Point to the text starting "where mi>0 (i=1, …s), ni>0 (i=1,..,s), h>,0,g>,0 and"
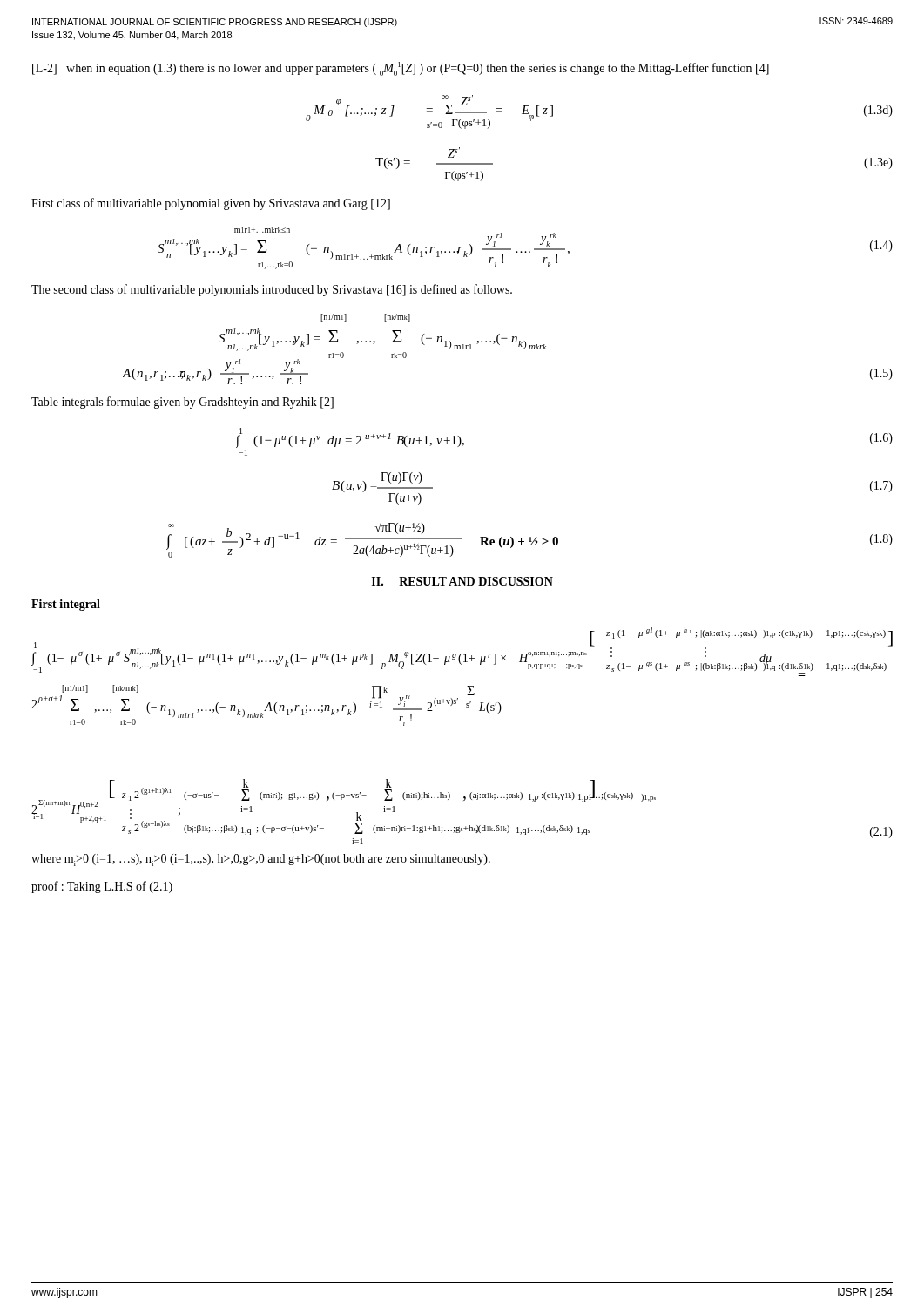Screen dimensions: 1307x924 click(x=261, y=860)
